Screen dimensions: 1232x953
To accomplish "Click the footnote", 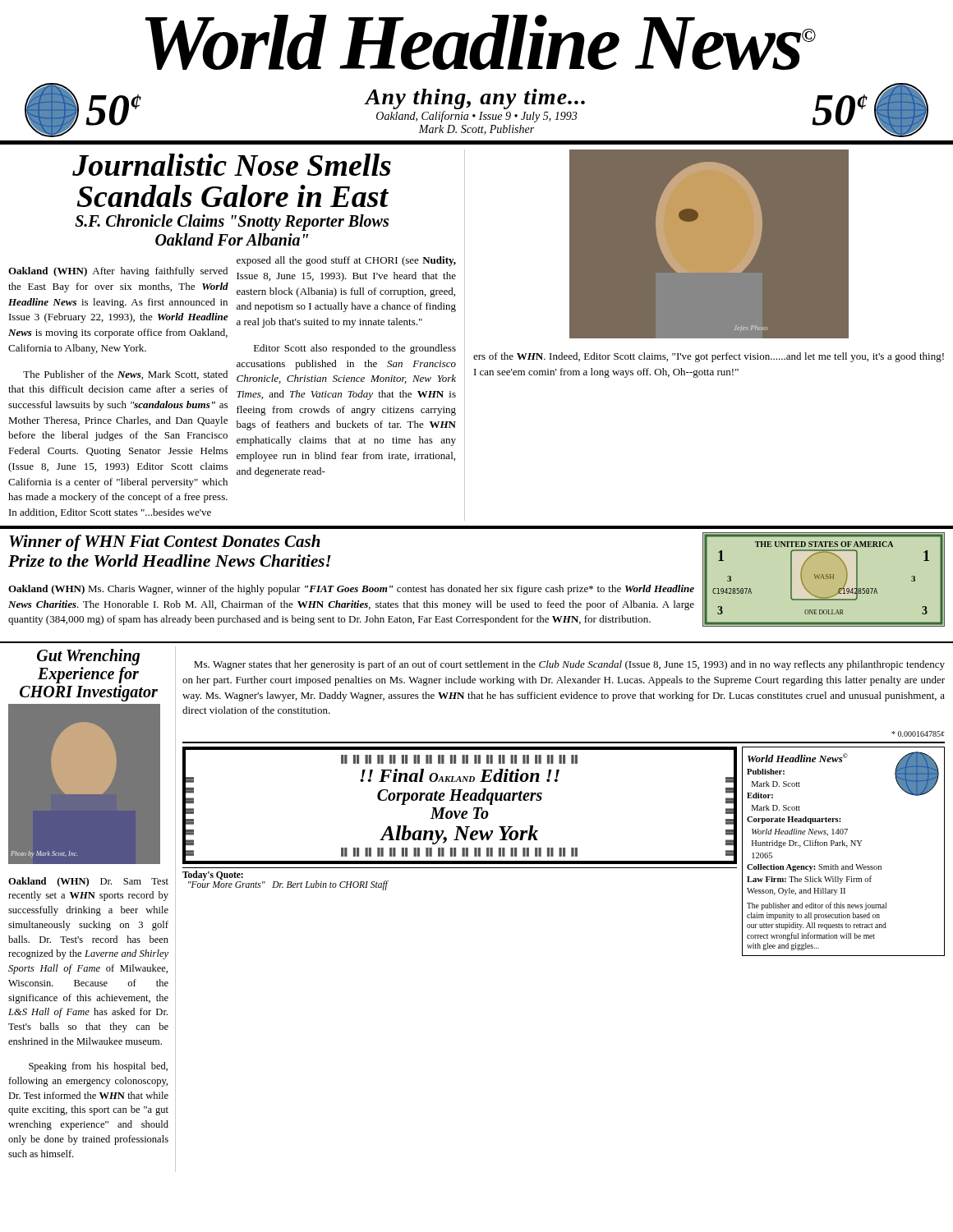I will point(918,734).
